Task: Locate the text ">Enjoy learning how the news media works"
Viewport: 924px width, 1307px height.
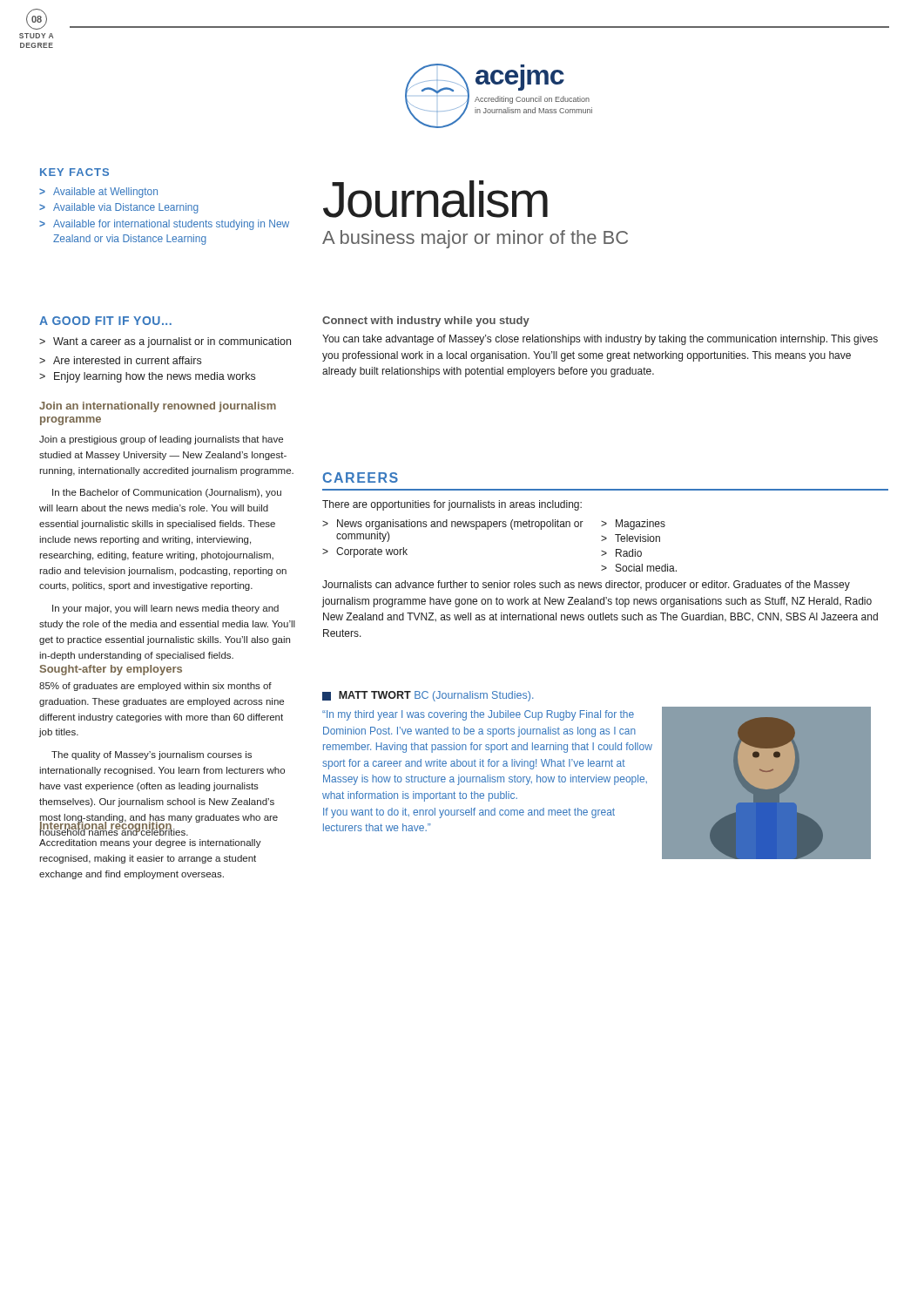Action: click(165, 376)
